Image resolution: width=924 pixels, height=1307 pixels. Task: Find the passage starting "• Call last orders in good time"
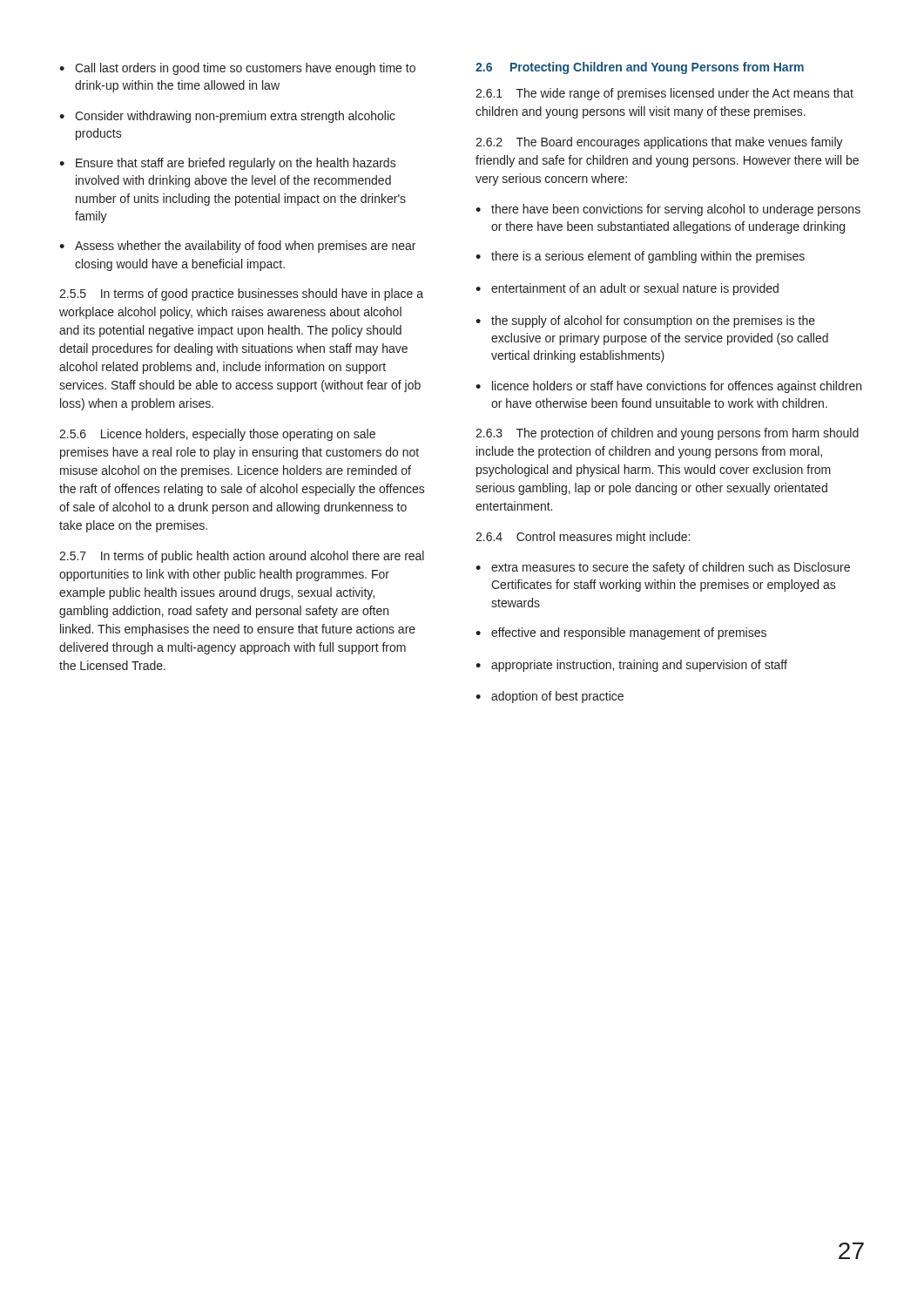click(242, 77)
